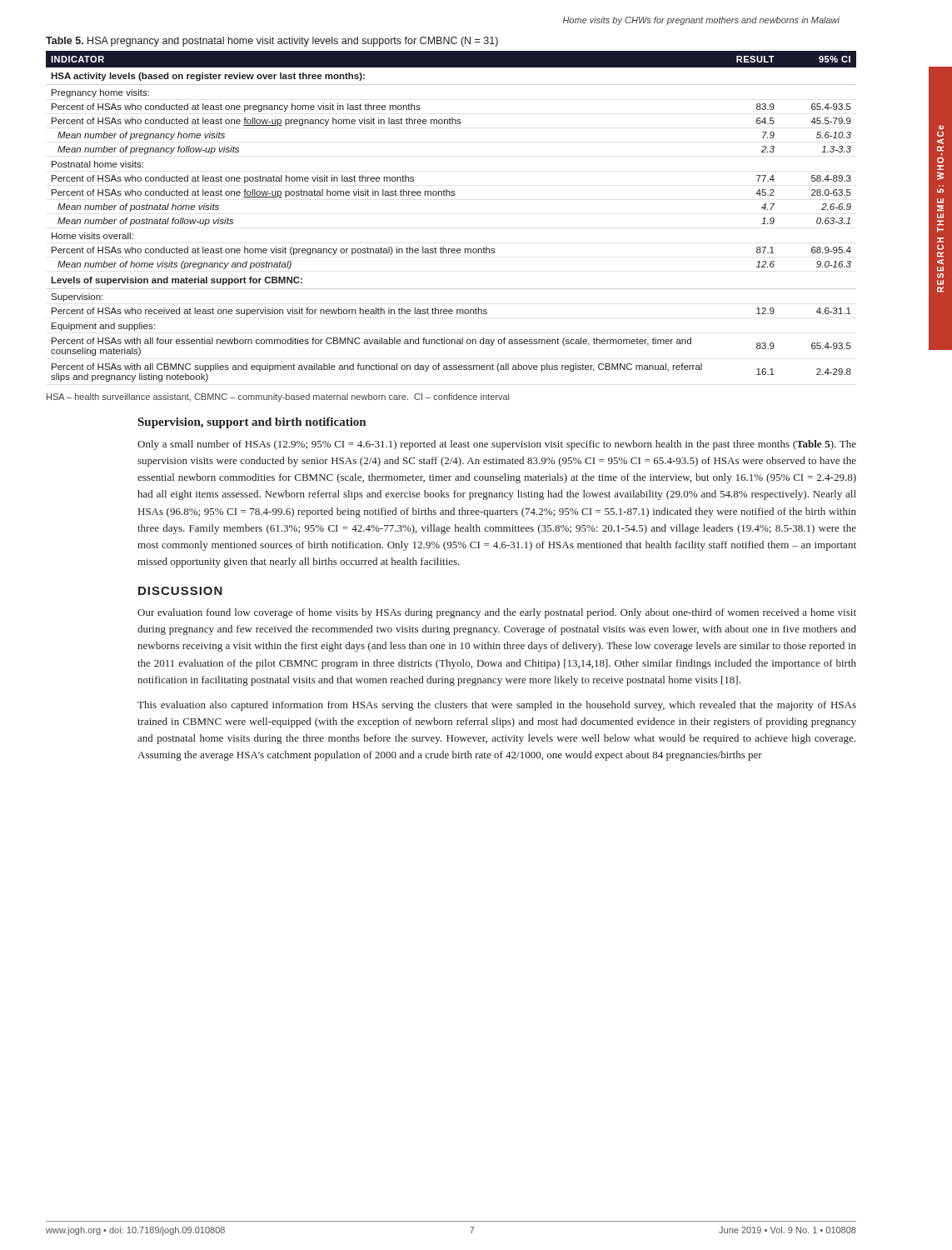This screenshot has width=952, height=1250.
Task: Click on the text starting "Only a small number of HSAs (12.9%;"
Action: [x=497, y=502]
